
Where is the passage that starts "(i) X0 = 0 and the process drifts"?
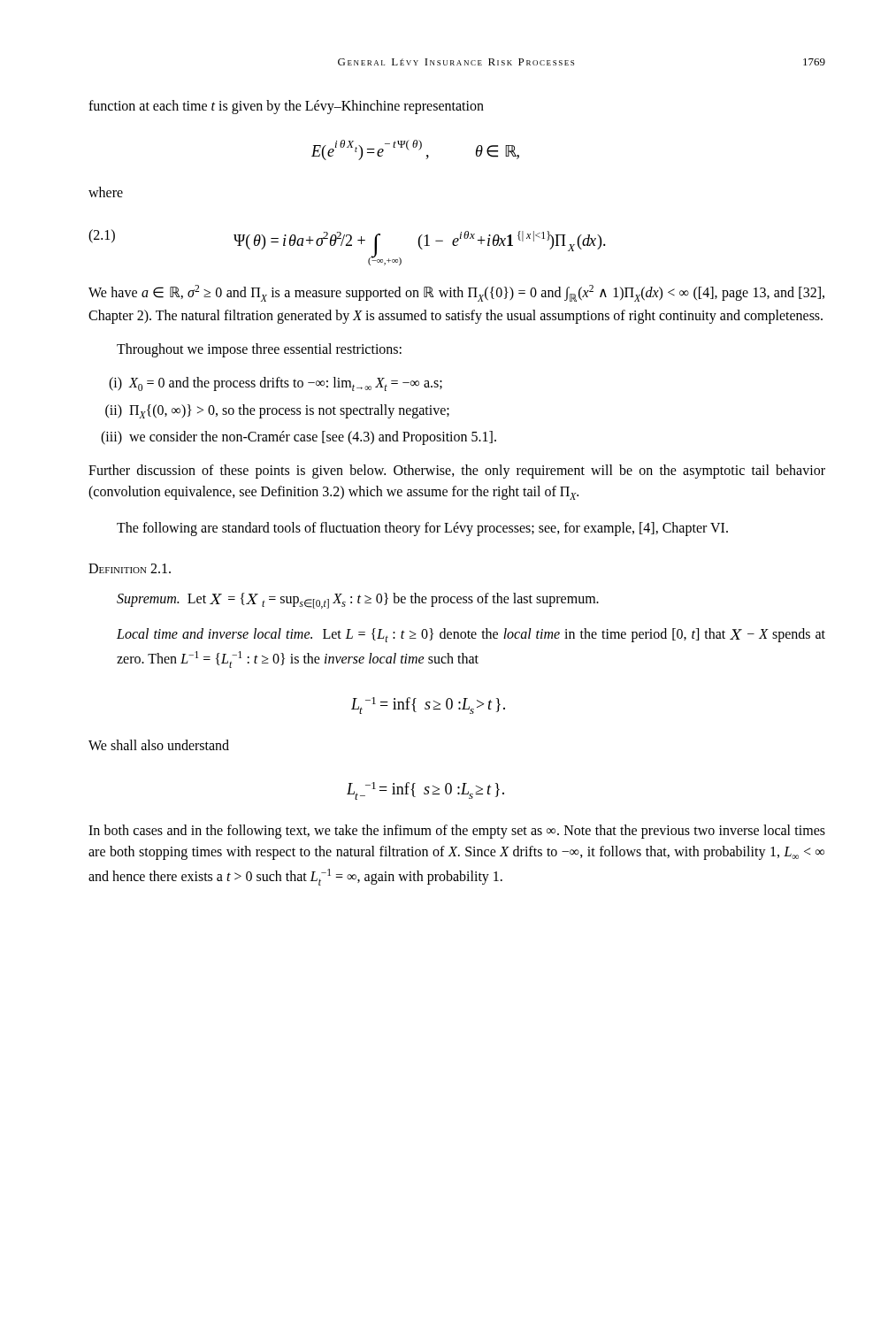(276, 384)
